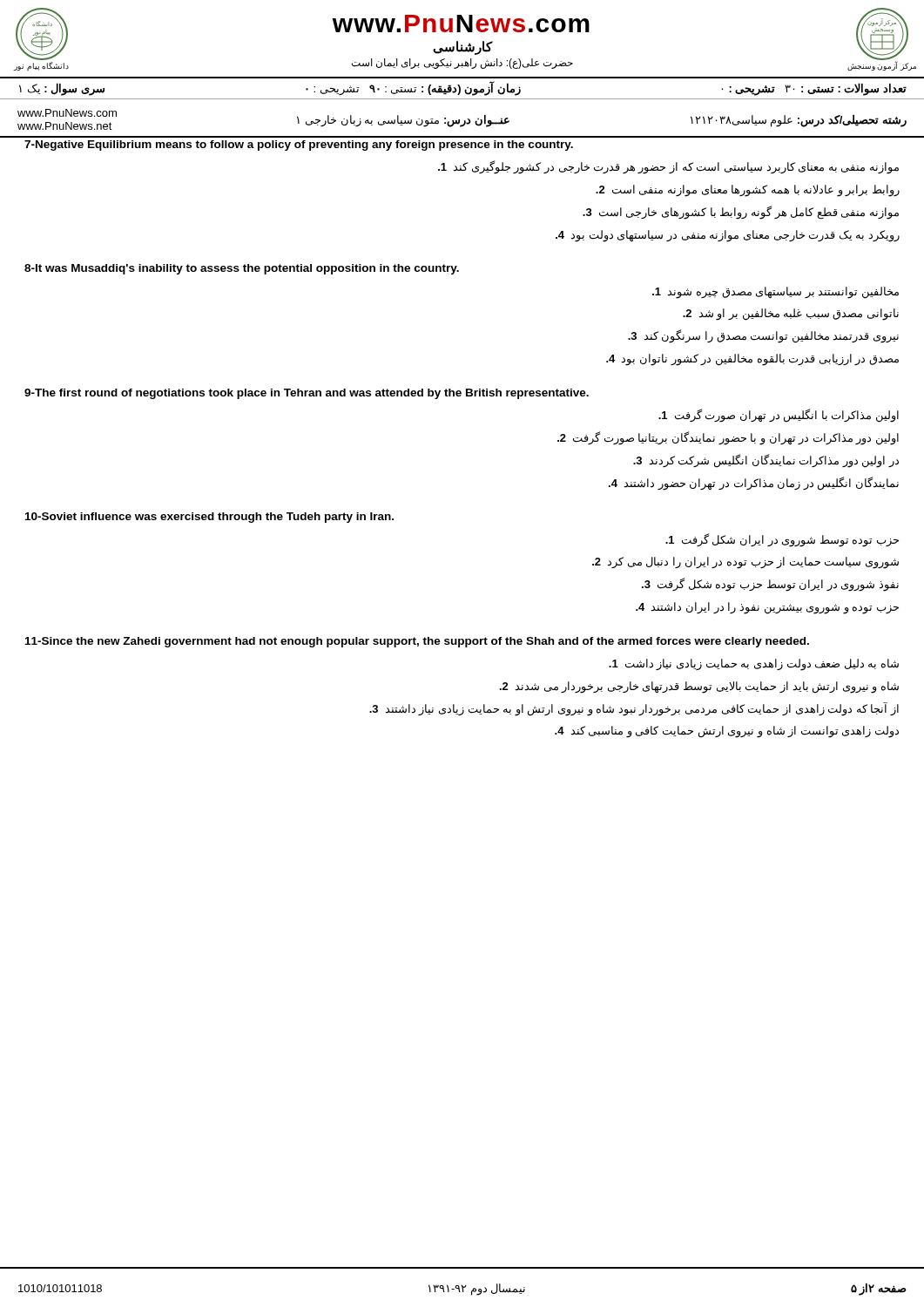Locate the element starting "نمایندگان انگلیس در زمان مذاکرات در تهران"
The width and height of the screenshot is (924, 1307).
(754, 483)
